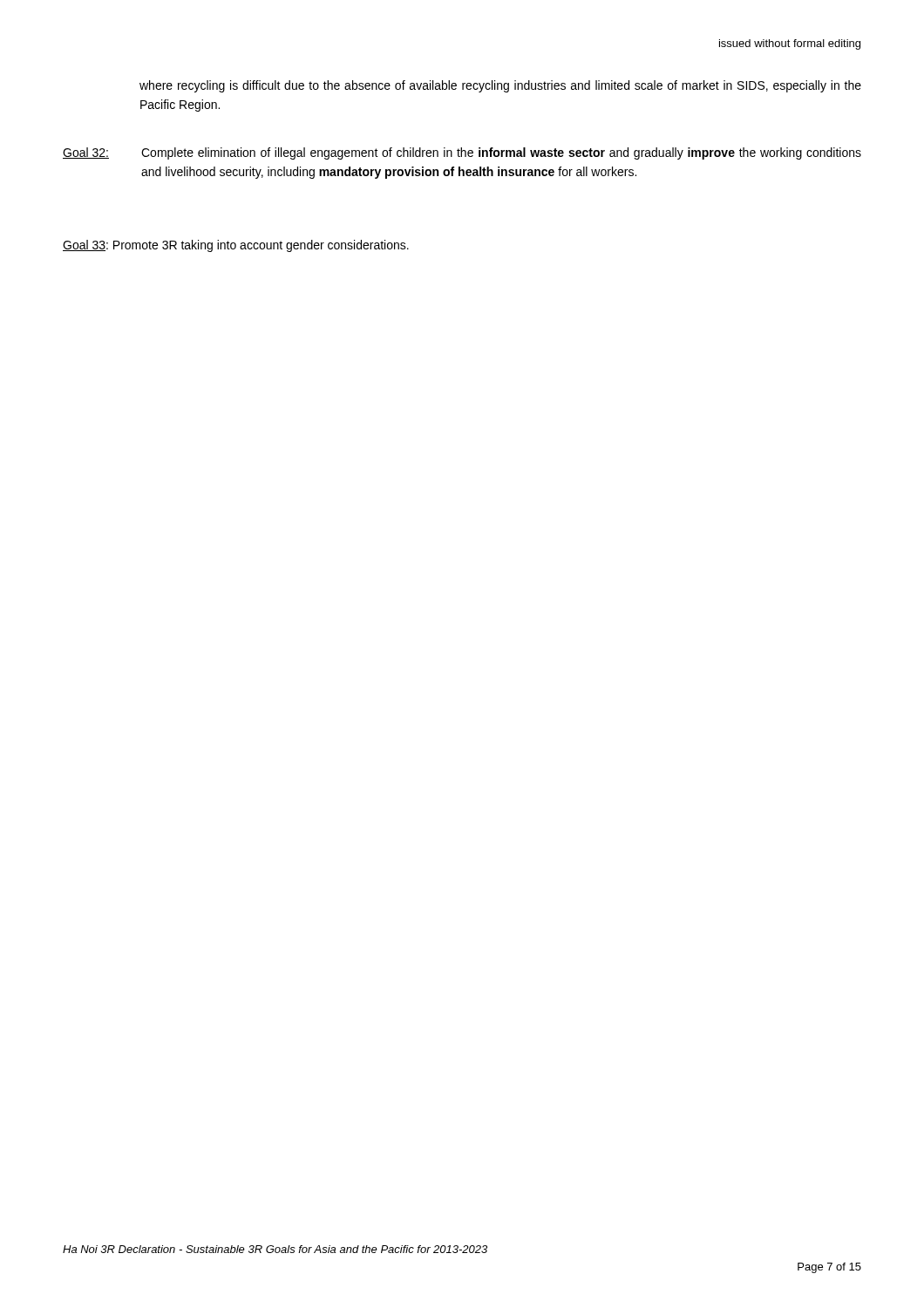Find the block on this page that starts "Goal 32: Complete elimination of illegal engagement of"
The height and width of the screenshot is (1308, 924).
462,163
